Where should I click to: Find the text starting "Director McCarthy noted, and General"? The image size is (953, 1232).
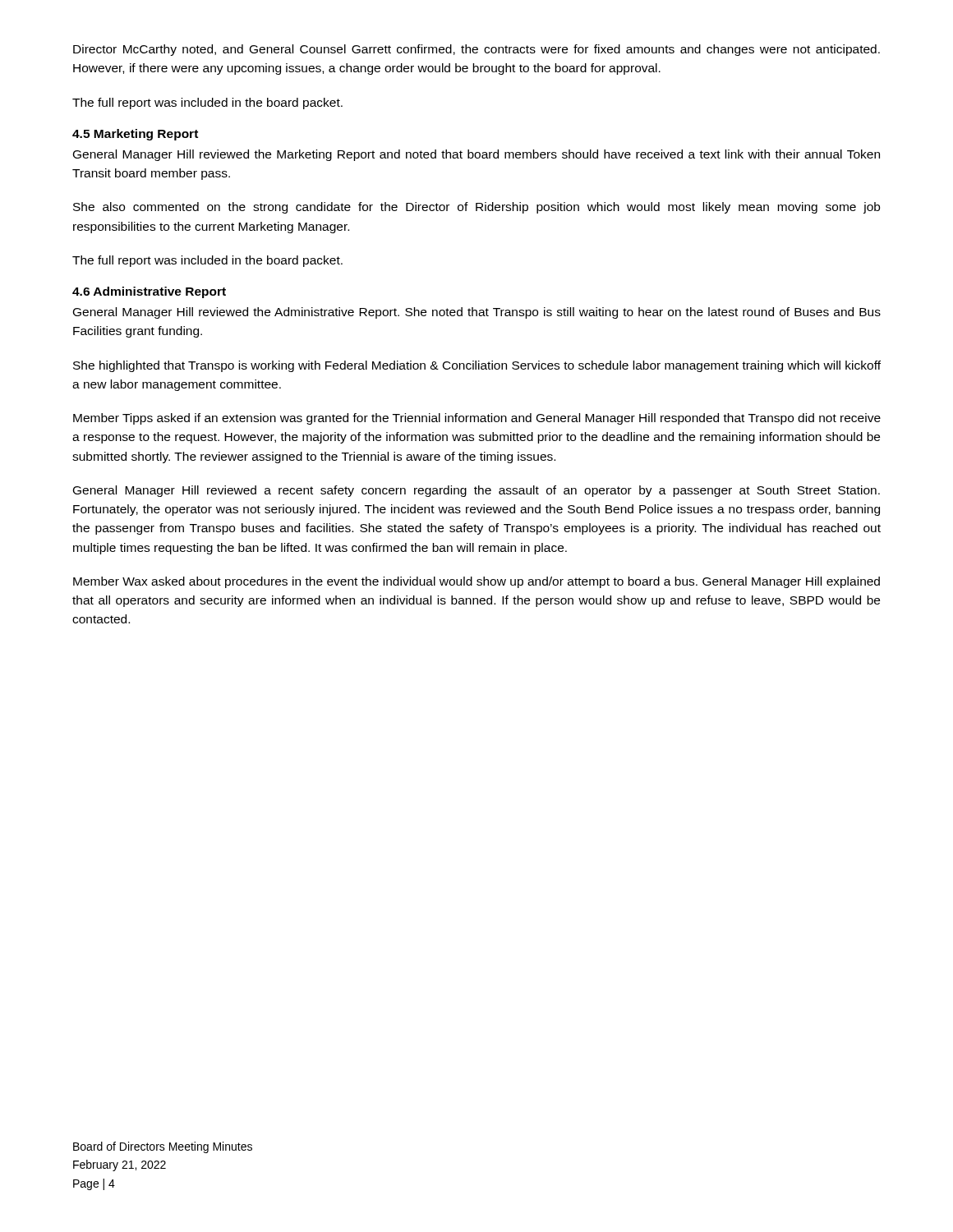pyautogui.click(x=476, y=58)
